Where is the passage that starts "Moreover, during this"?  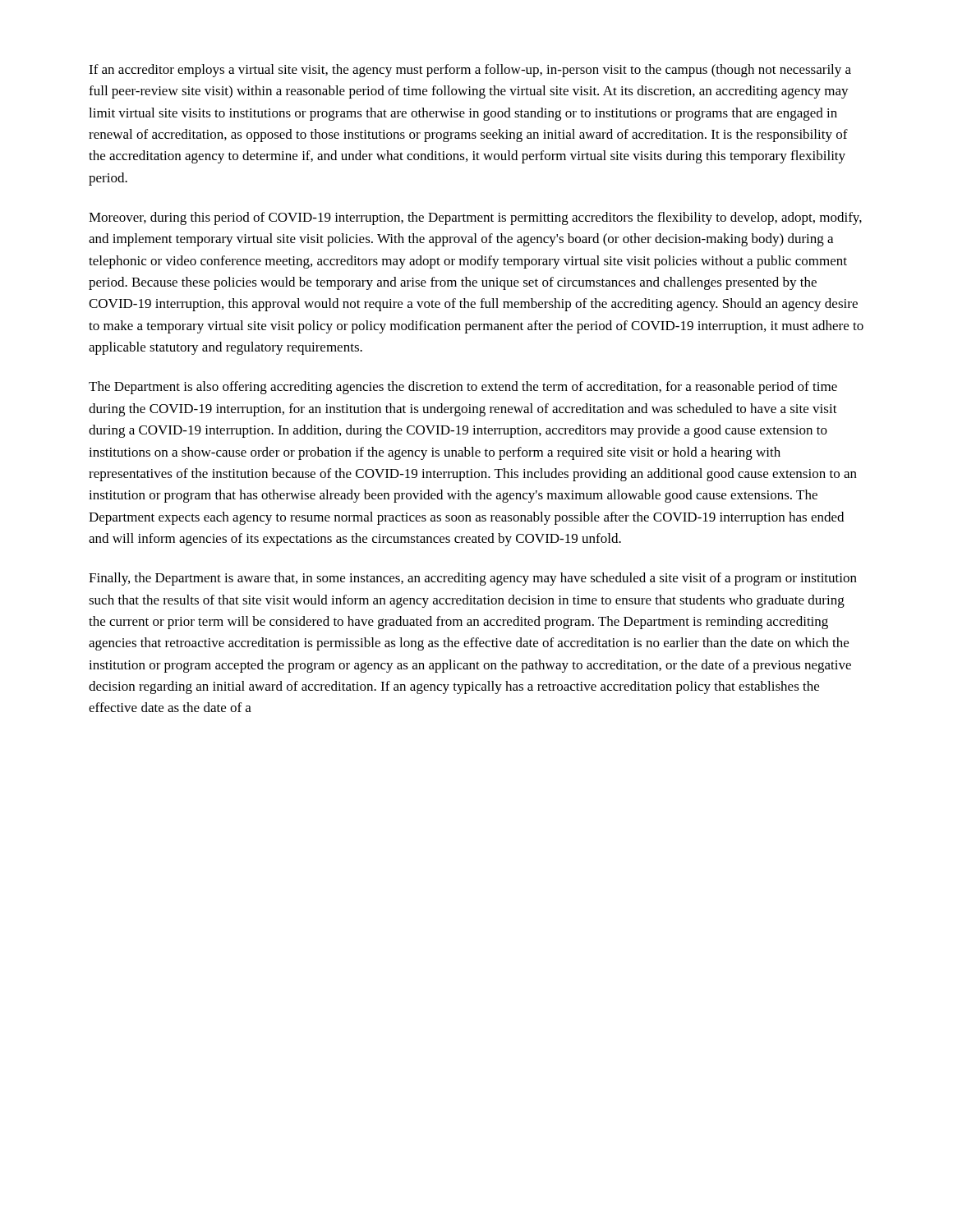coord(476,282)
